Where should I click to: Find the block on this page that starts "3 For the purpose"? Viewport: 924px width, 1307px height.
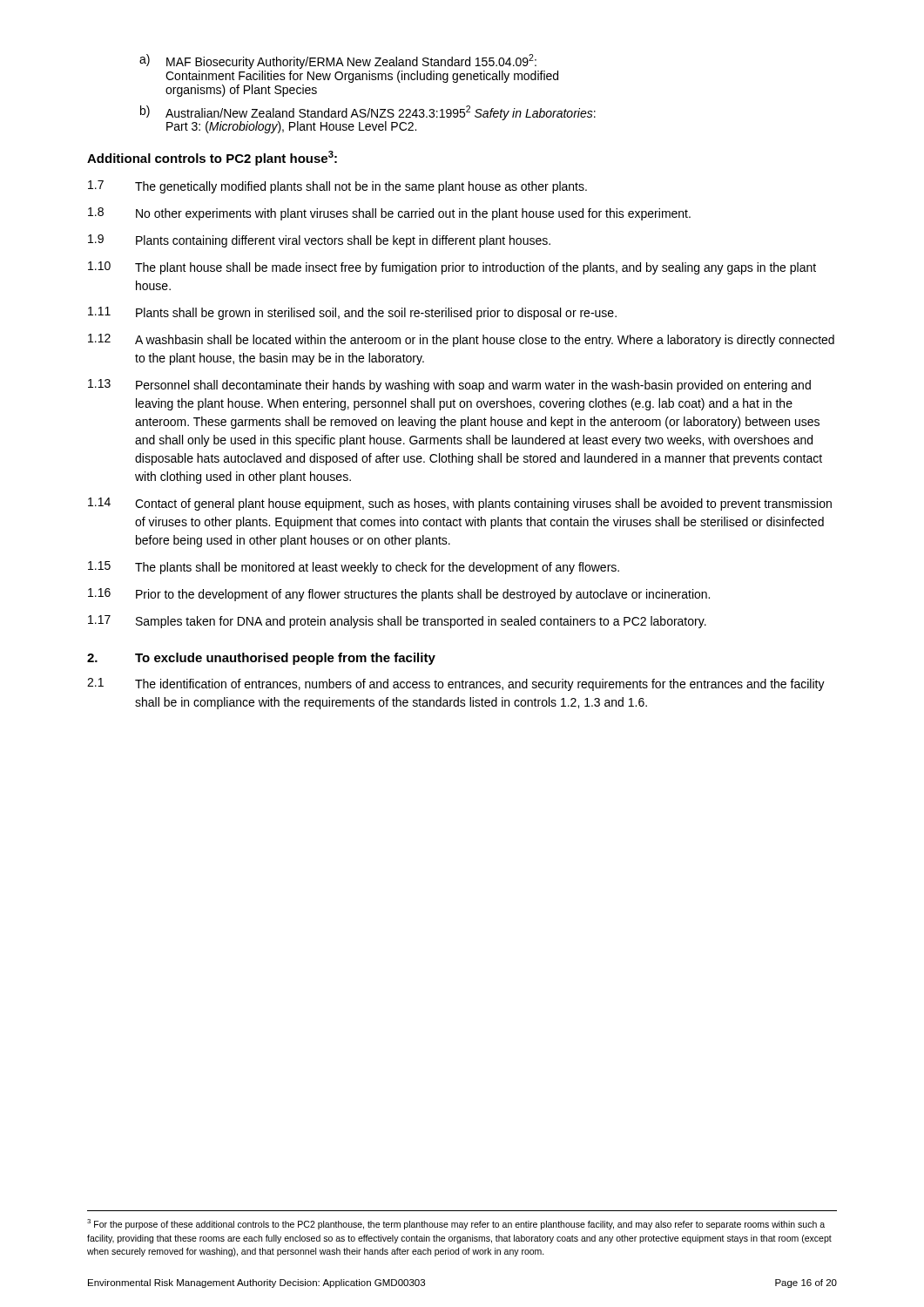click(x=459, y=1237)
